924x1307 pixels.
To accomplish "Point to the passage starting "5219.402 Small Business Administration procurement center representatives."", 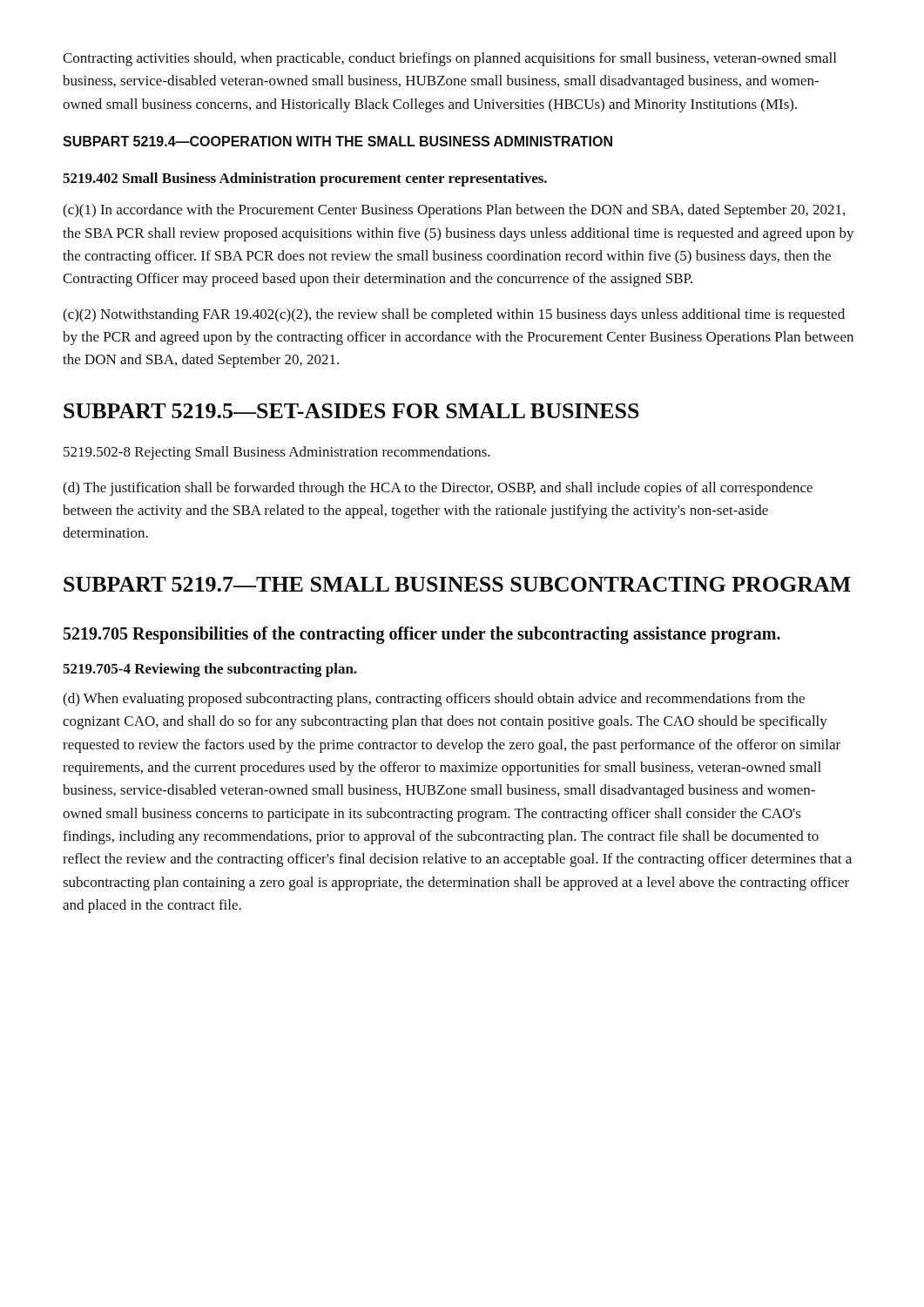I will (x=305, y=179).
